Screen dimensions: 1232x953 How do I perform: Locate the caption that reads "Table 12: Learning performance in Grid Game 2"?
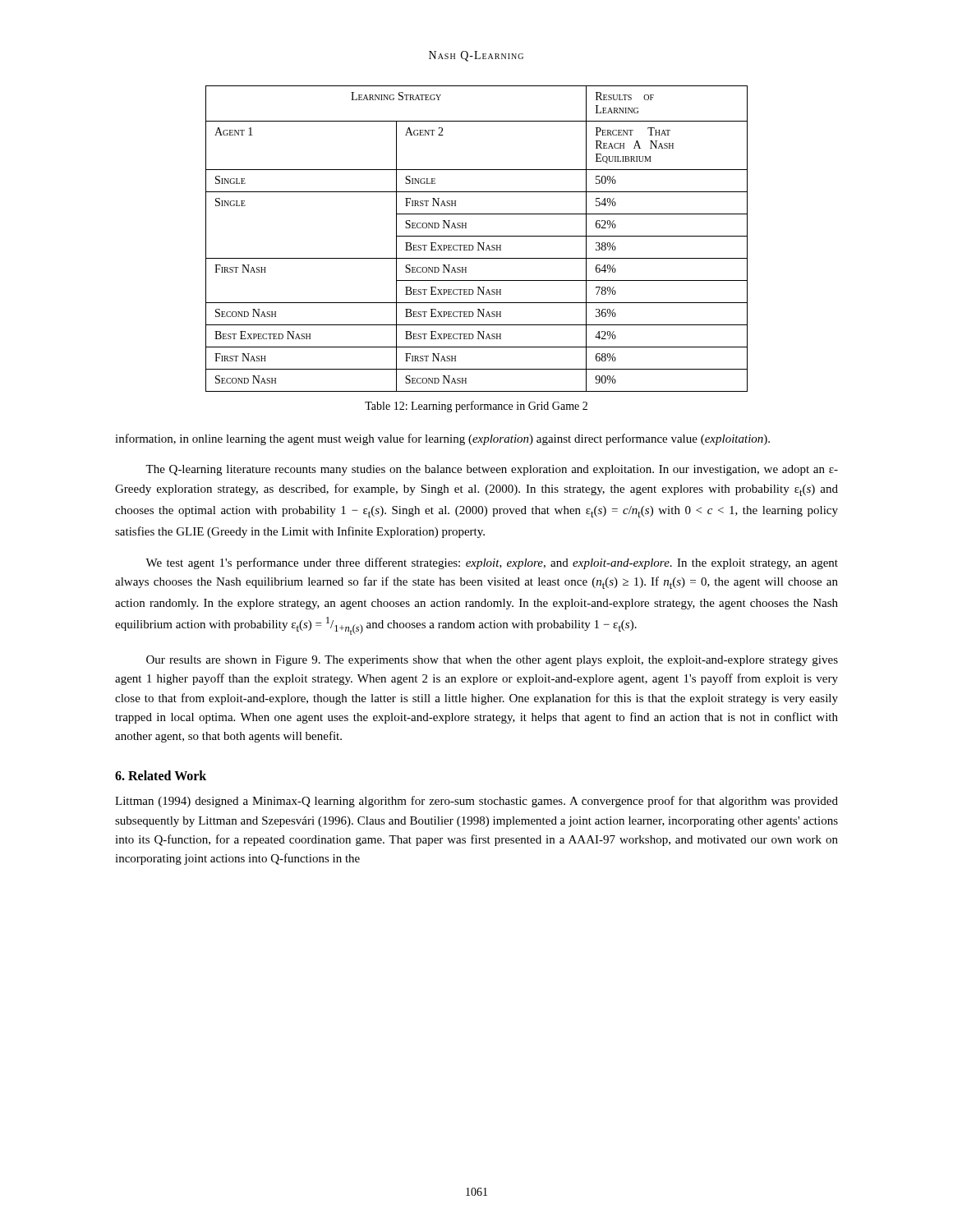[x=476, y=406]
